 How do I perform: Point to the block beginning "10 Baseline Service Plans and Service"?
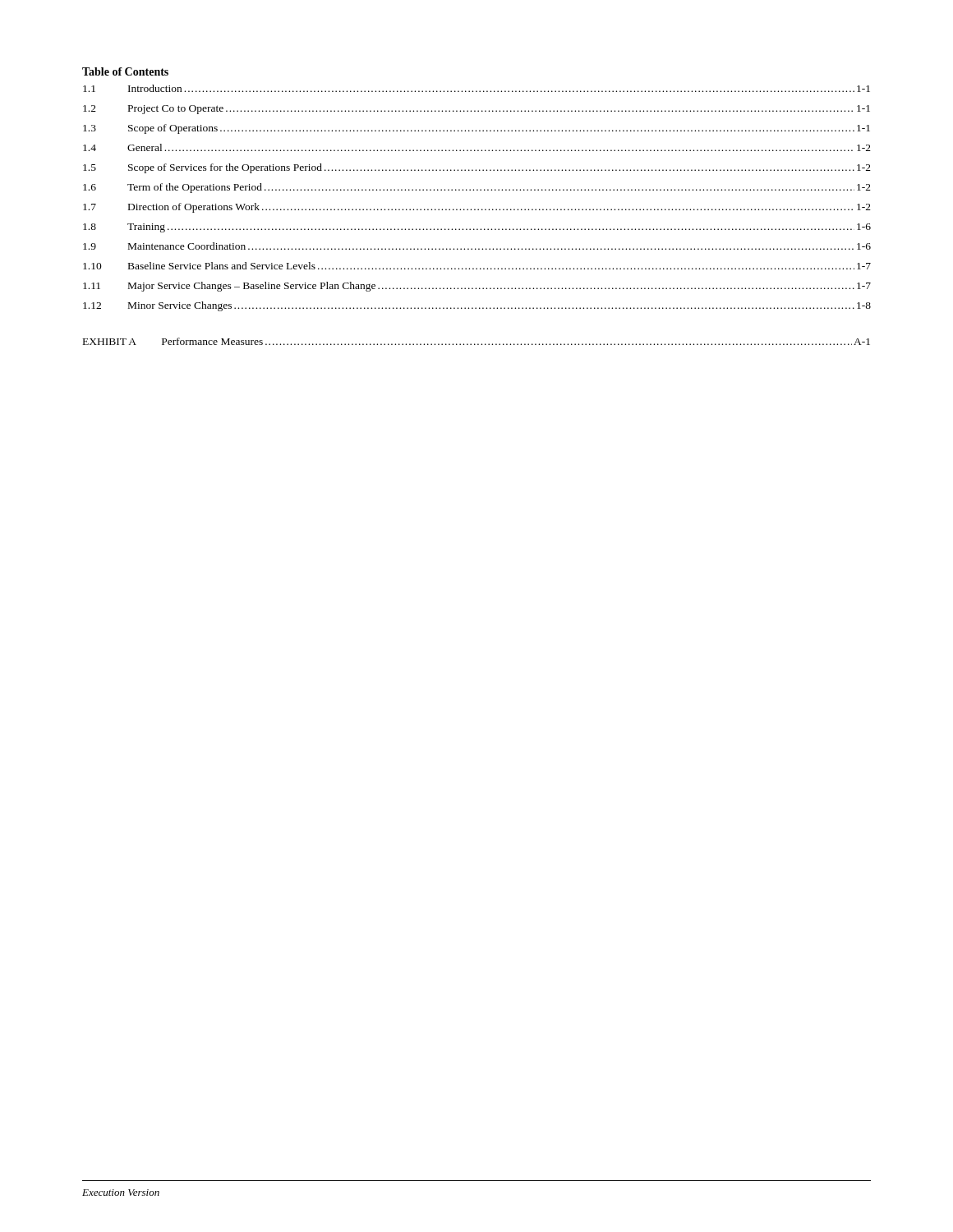click(x=476, y=266)
